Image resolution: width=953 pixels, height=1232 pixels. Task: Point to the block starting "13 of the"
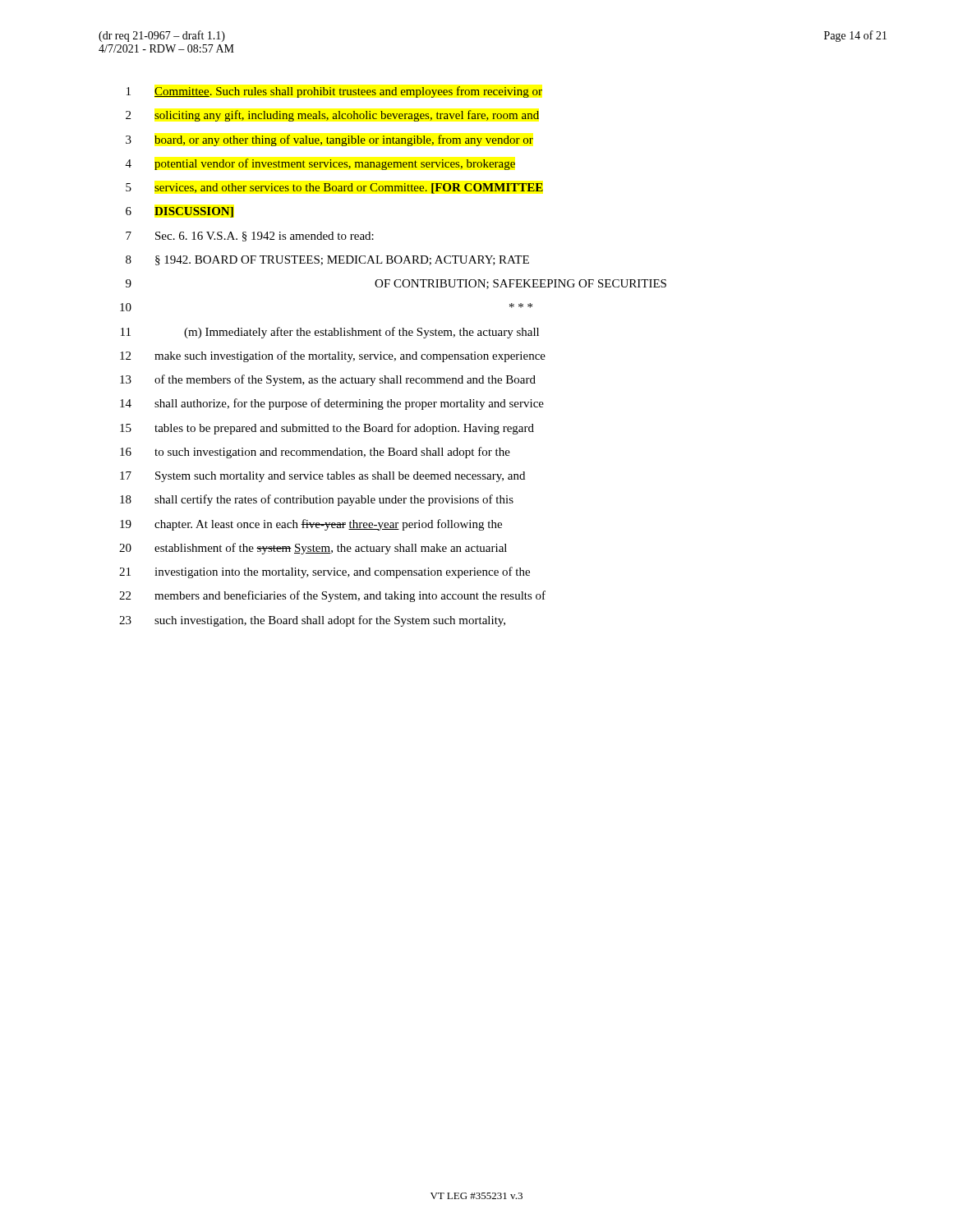(493, 380)
